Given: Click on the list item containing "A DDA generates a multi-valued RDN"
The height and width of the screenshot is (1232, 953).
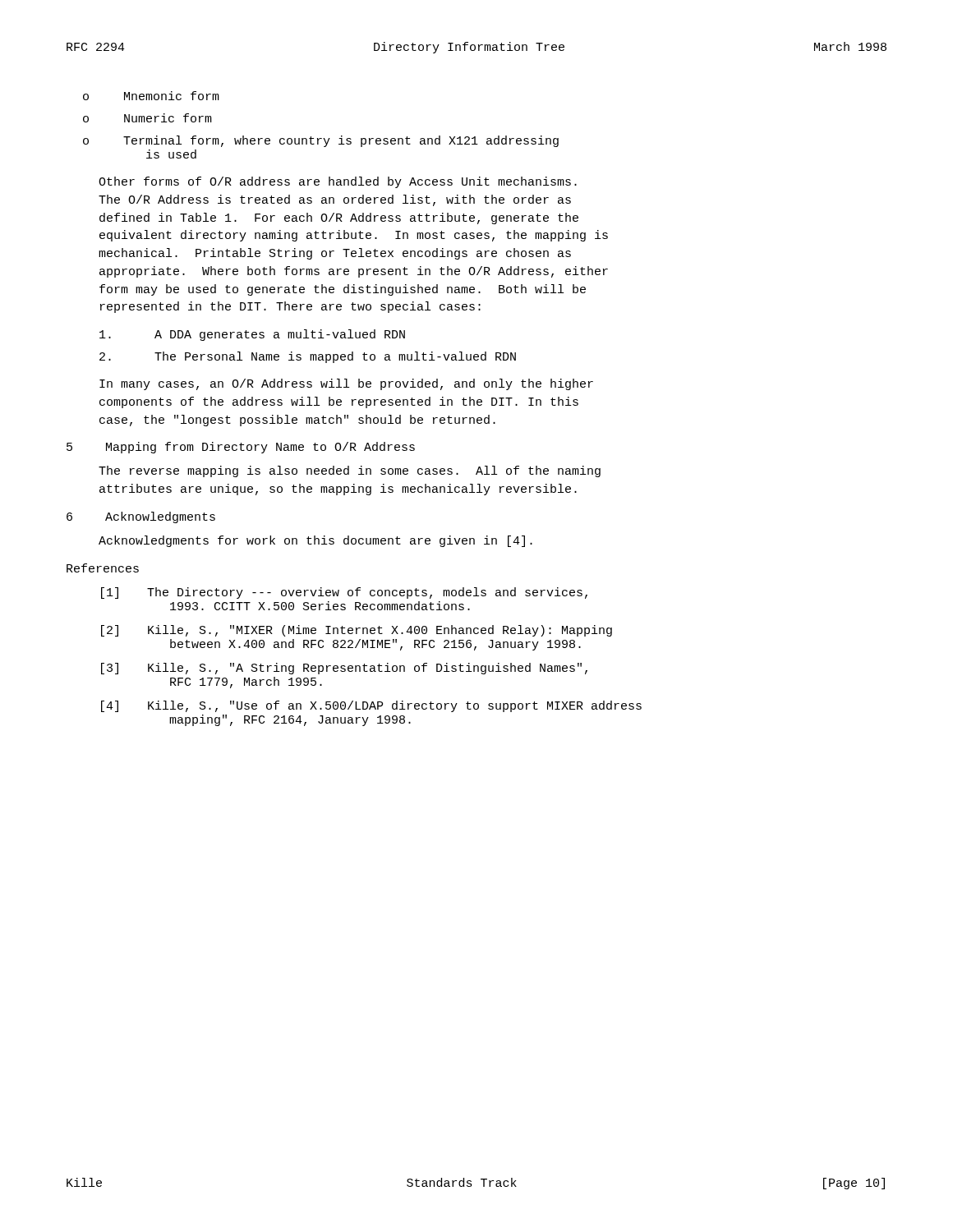Looking at the screenshot, I should 252,335.
